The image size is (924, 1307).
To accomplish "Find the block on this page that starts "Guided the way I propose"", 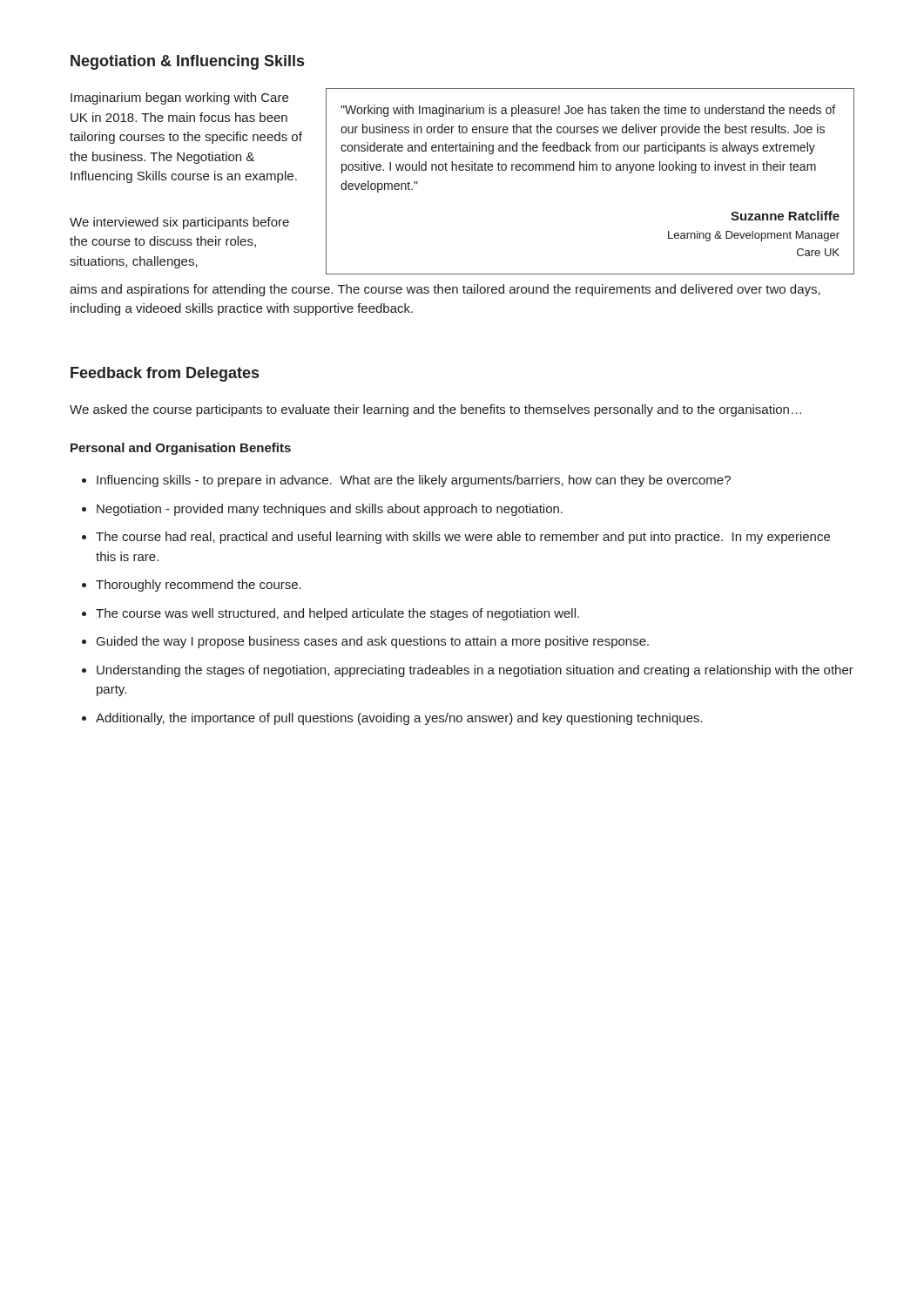I will (x=373, y=641).
